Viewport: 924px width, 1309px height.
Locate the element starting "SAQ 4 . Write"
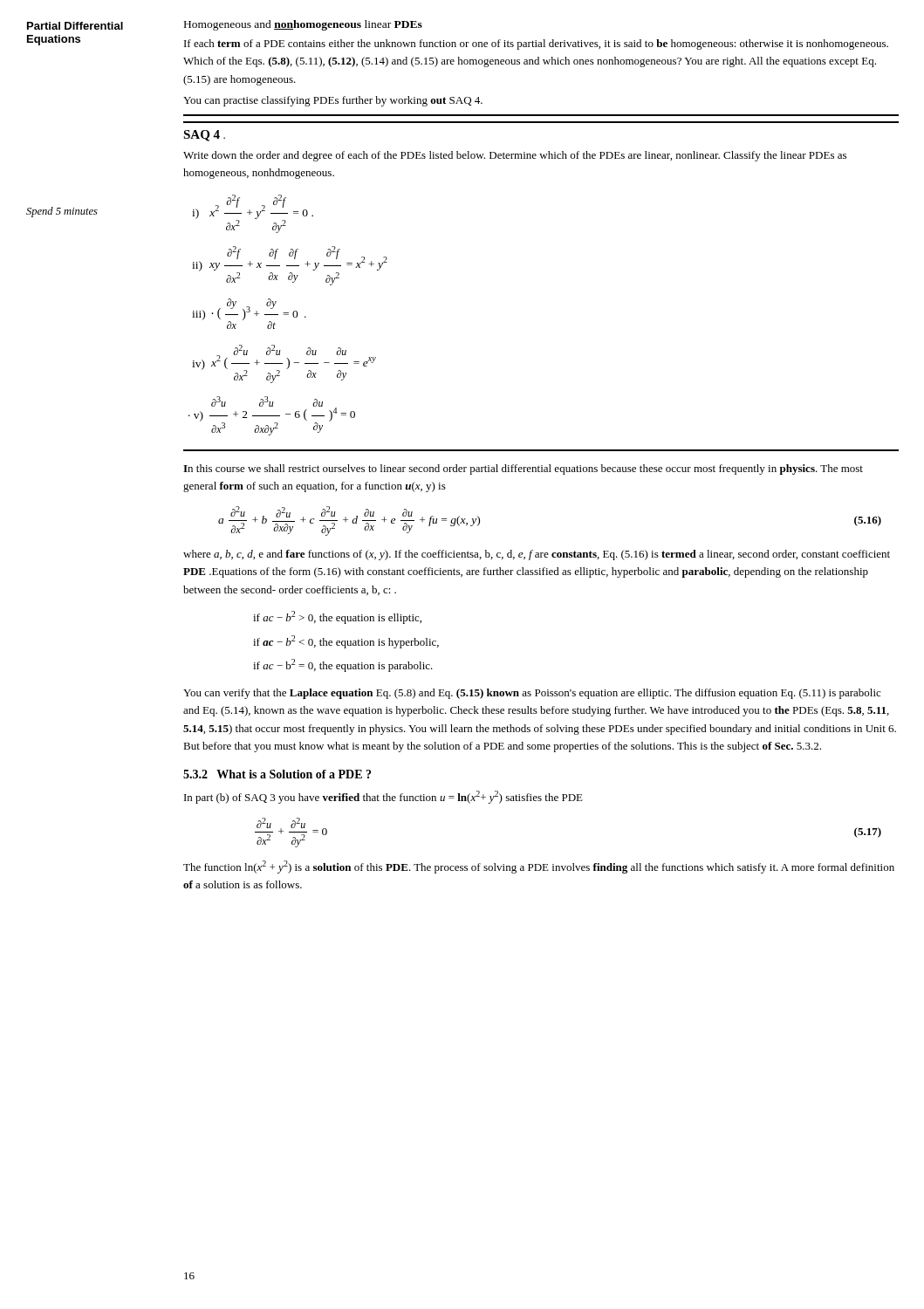point(204,136)
